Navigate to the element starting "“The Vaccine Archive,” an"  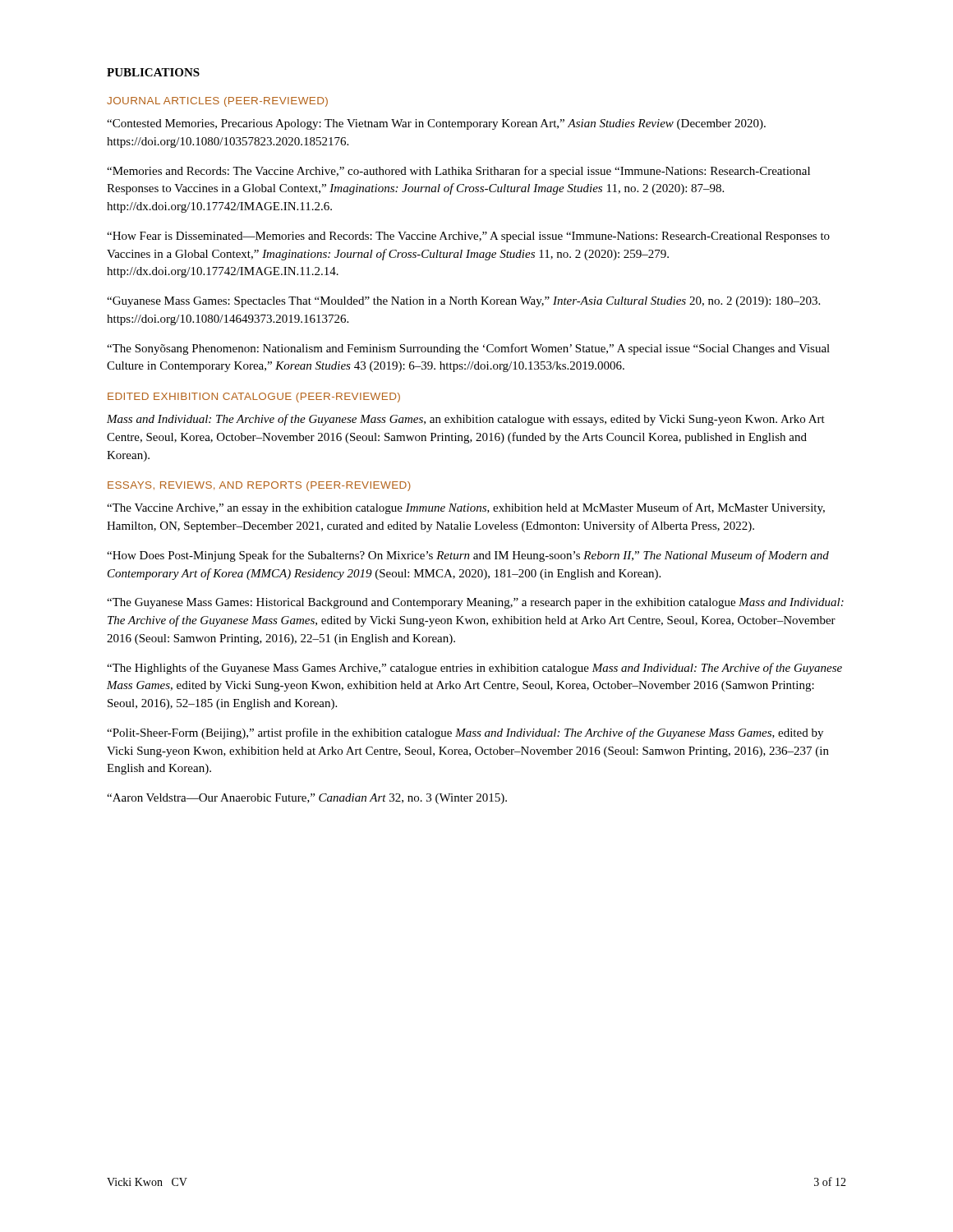click(x=466, y=517)
